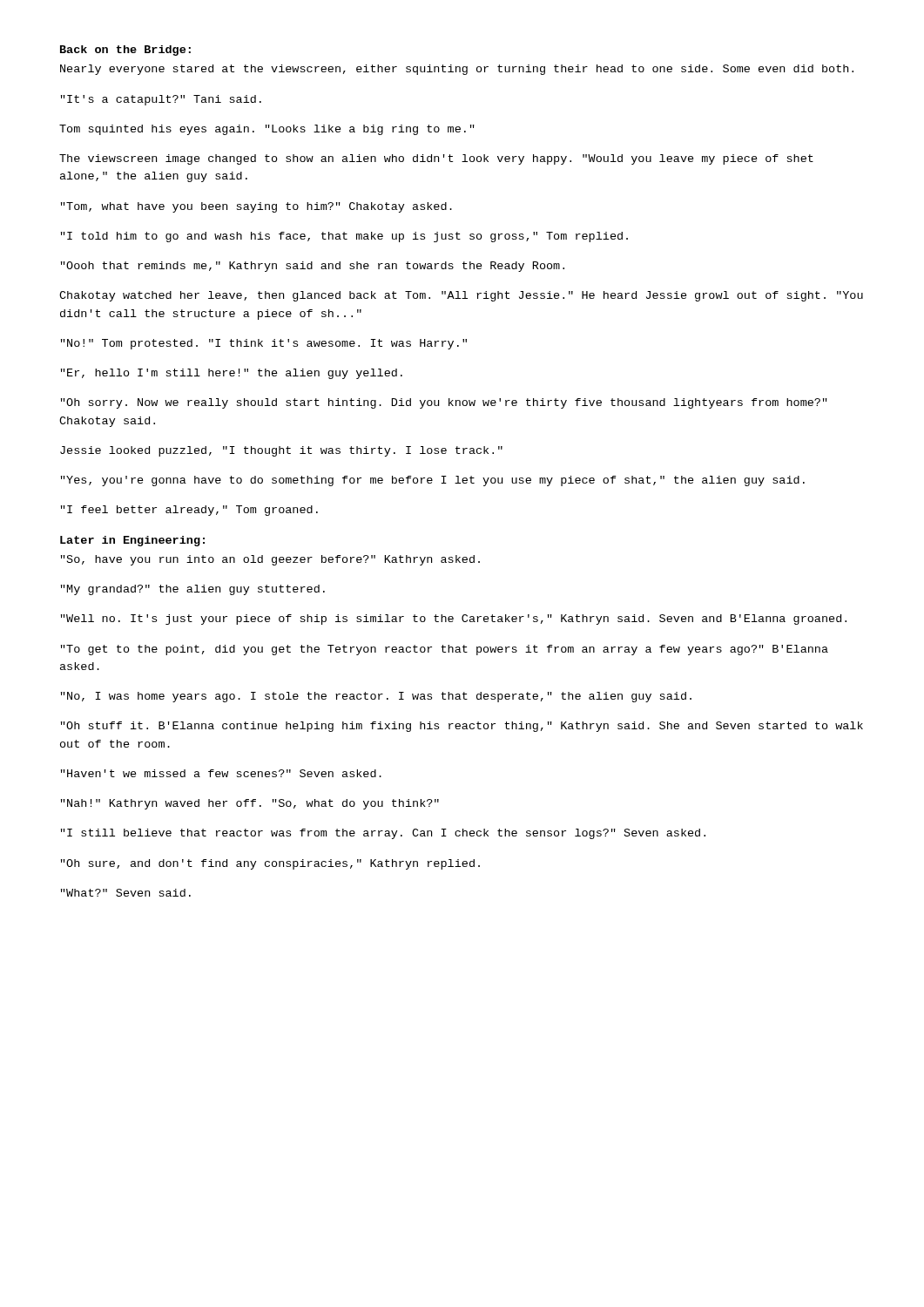The image size is (924, 1307).
Task: Click on the text block with the text ""Er, hello I'm still here!" the alien guy"
Action: click(x=232, y=373)
